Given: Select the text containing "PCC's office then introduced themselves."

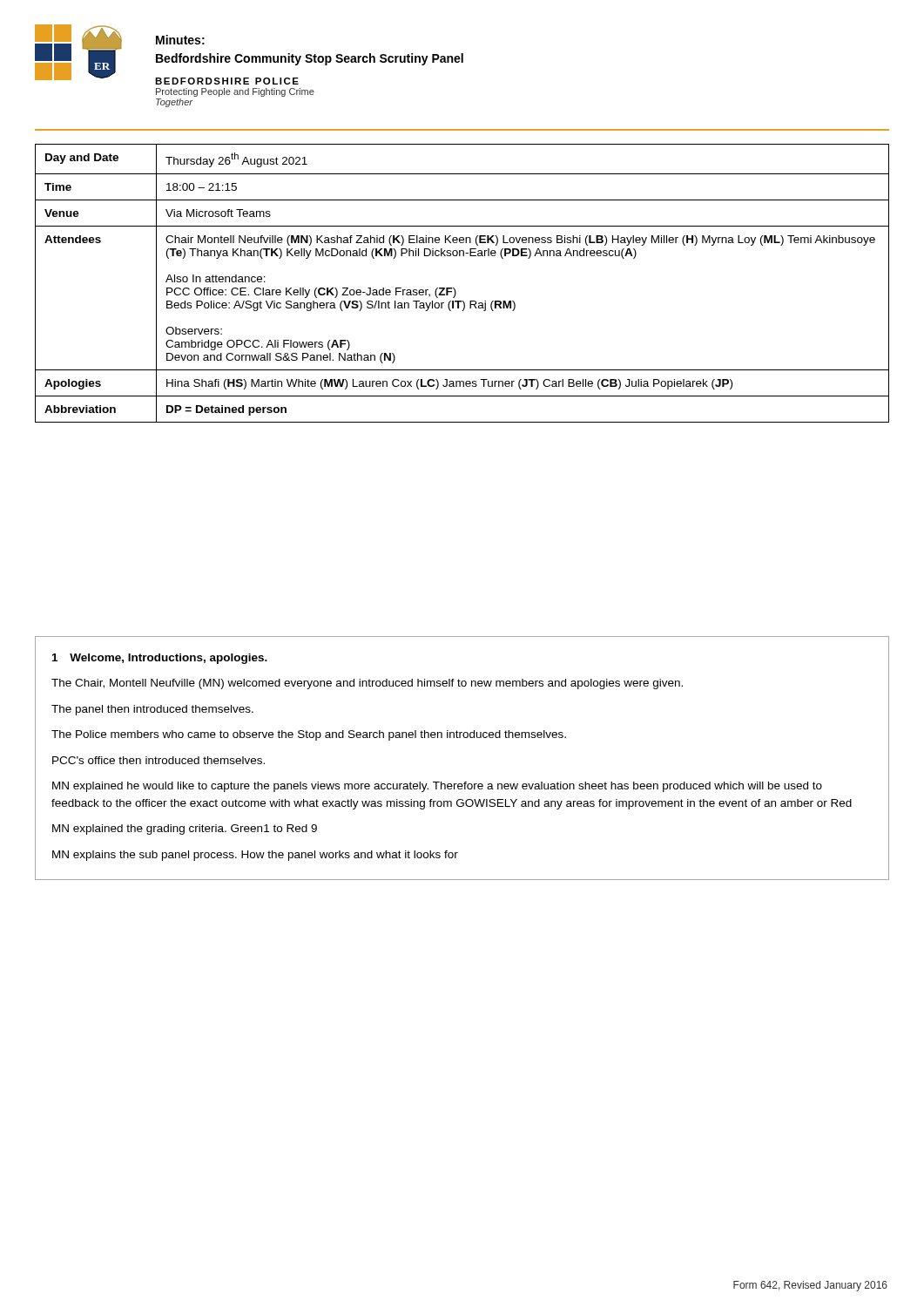Looking at the screenshot, I should (159, 760).
